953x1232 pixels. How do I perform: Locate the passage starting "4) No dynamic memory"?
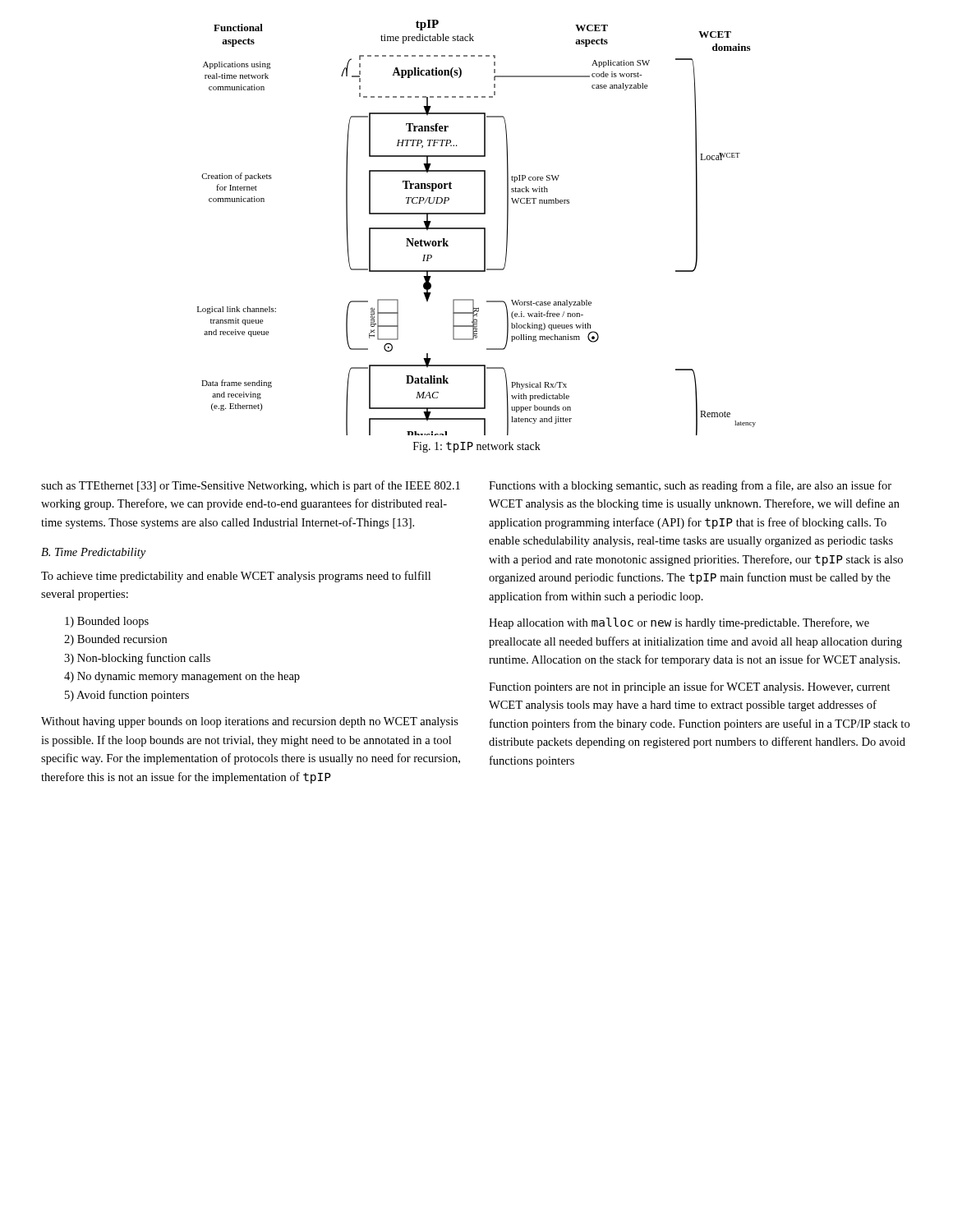click(x=182, y=676)
